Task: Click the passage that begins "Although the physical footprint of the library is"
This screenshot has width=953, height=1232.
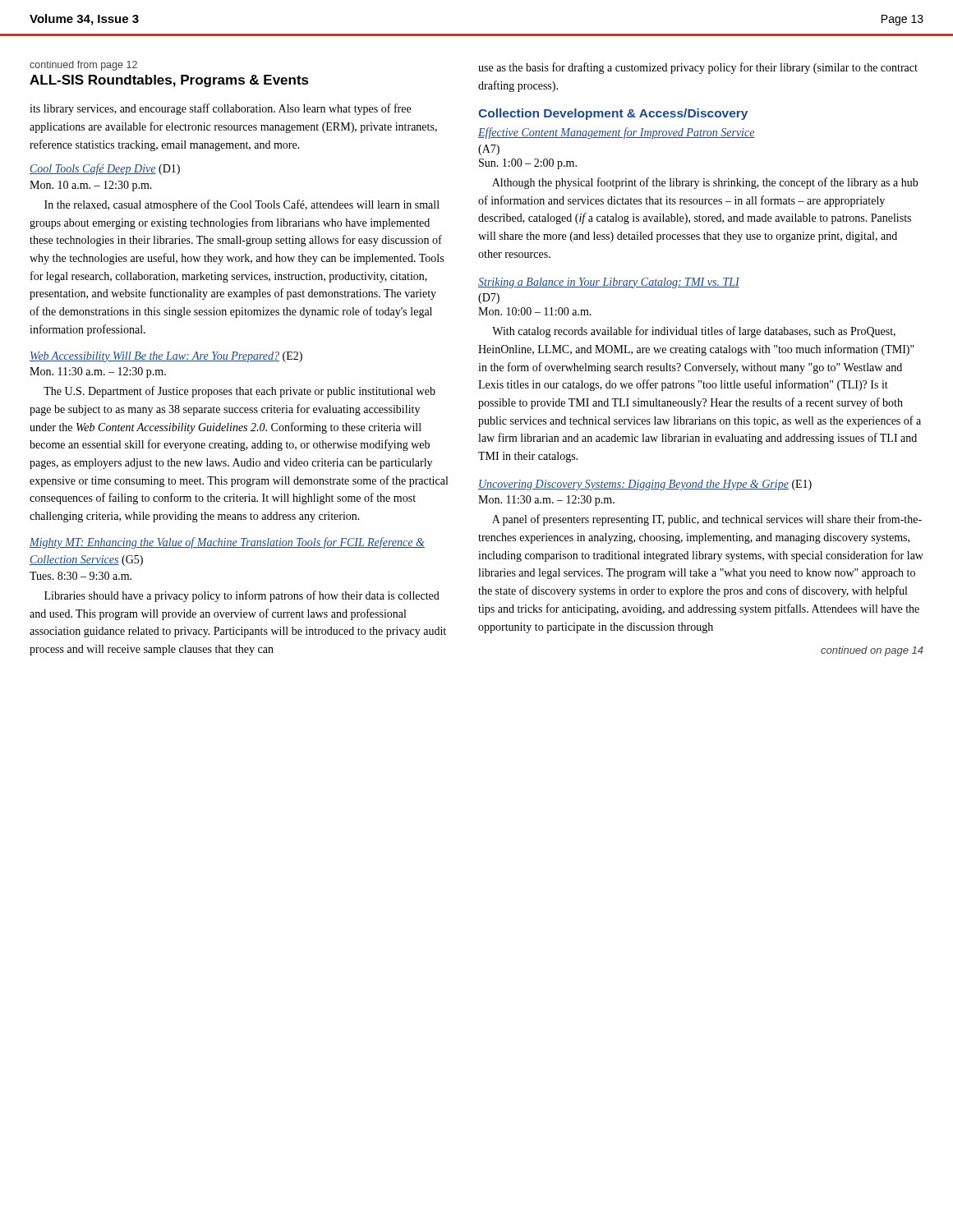Action: tap(698, 218)
